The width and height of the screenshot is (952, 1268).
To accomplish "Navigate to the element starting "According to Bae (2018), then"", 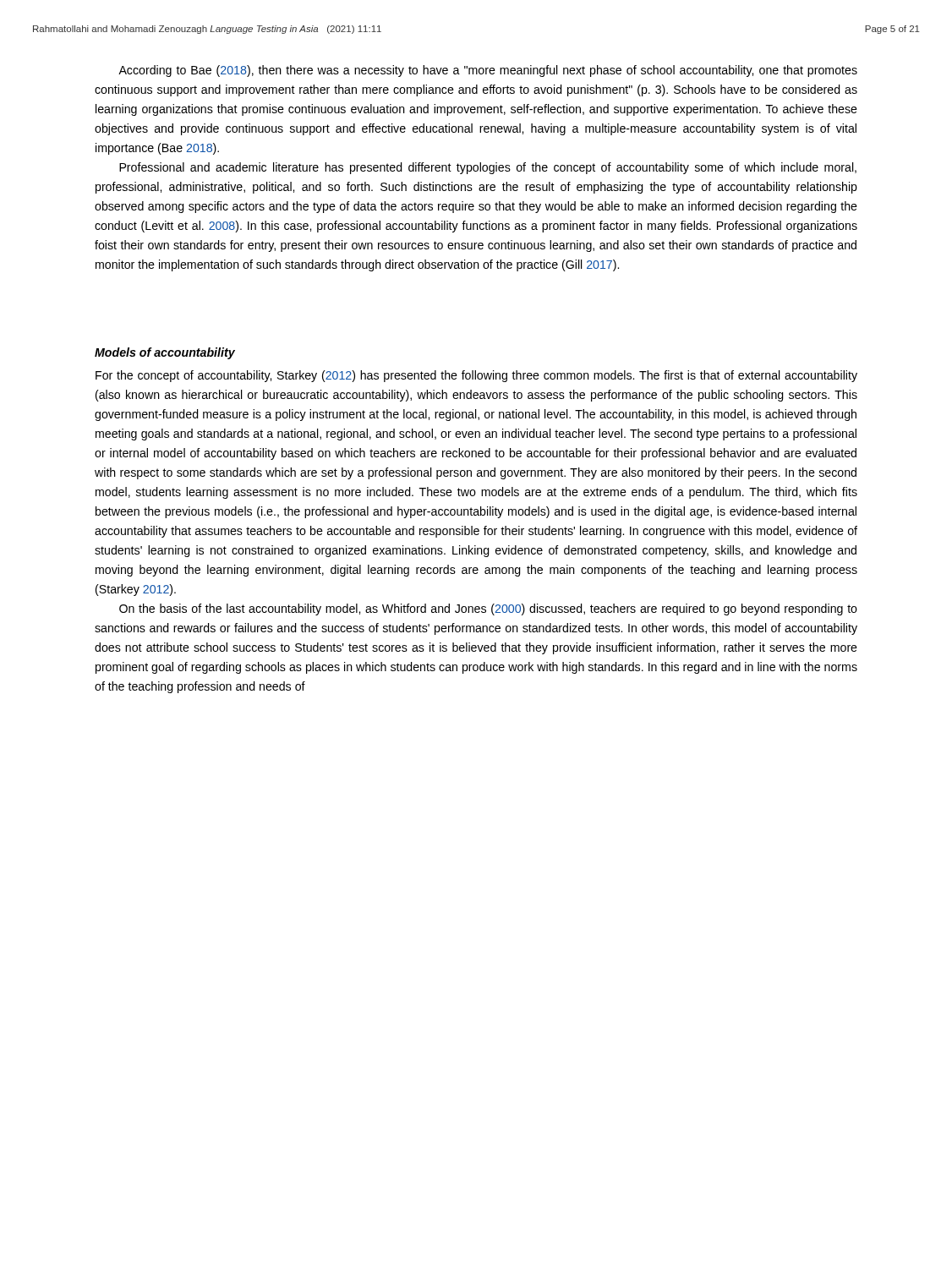I will click(476, 109).
